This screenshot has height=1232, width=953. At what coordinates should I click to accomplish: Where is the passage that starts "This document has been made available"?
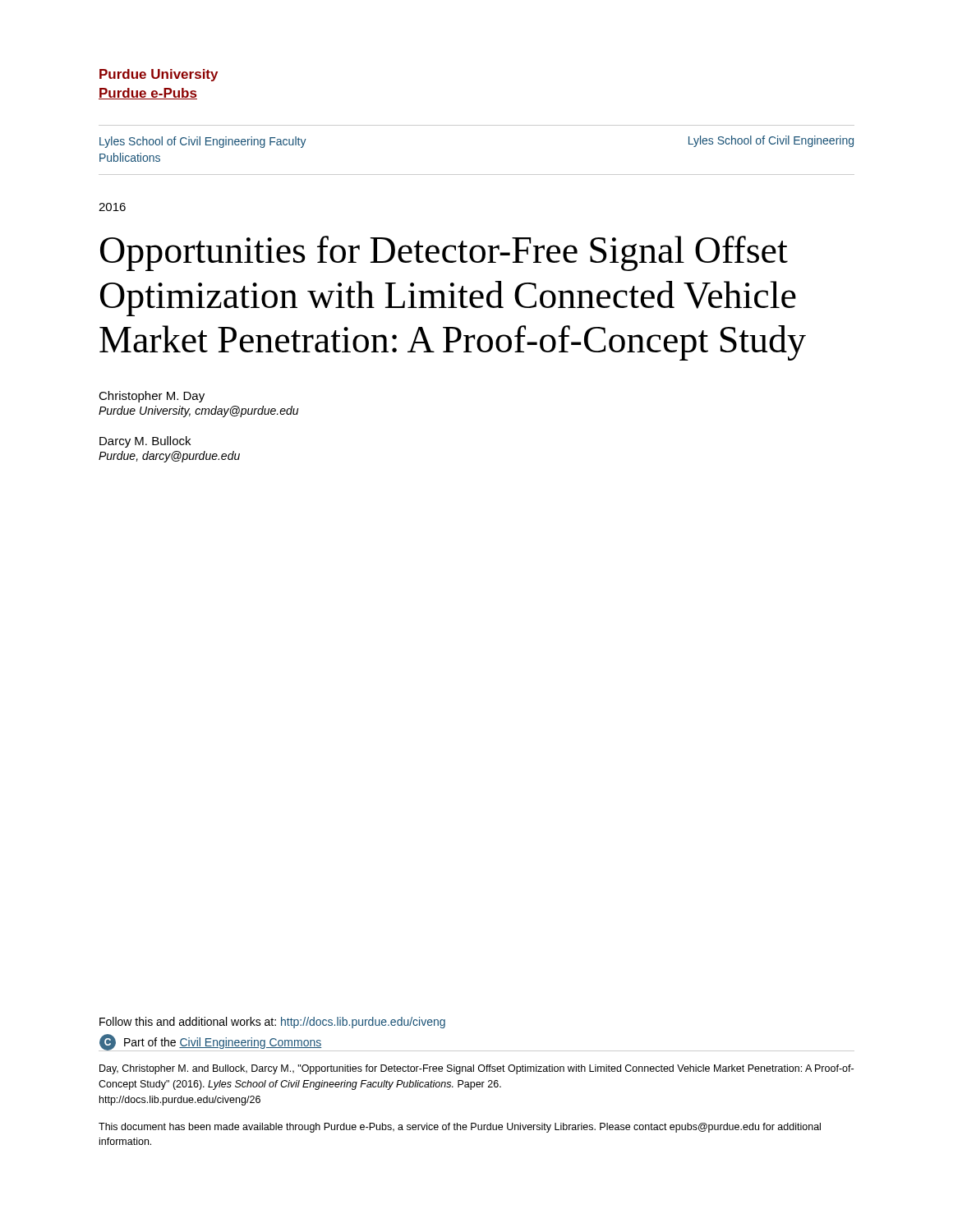click(x=460, y=1134)
